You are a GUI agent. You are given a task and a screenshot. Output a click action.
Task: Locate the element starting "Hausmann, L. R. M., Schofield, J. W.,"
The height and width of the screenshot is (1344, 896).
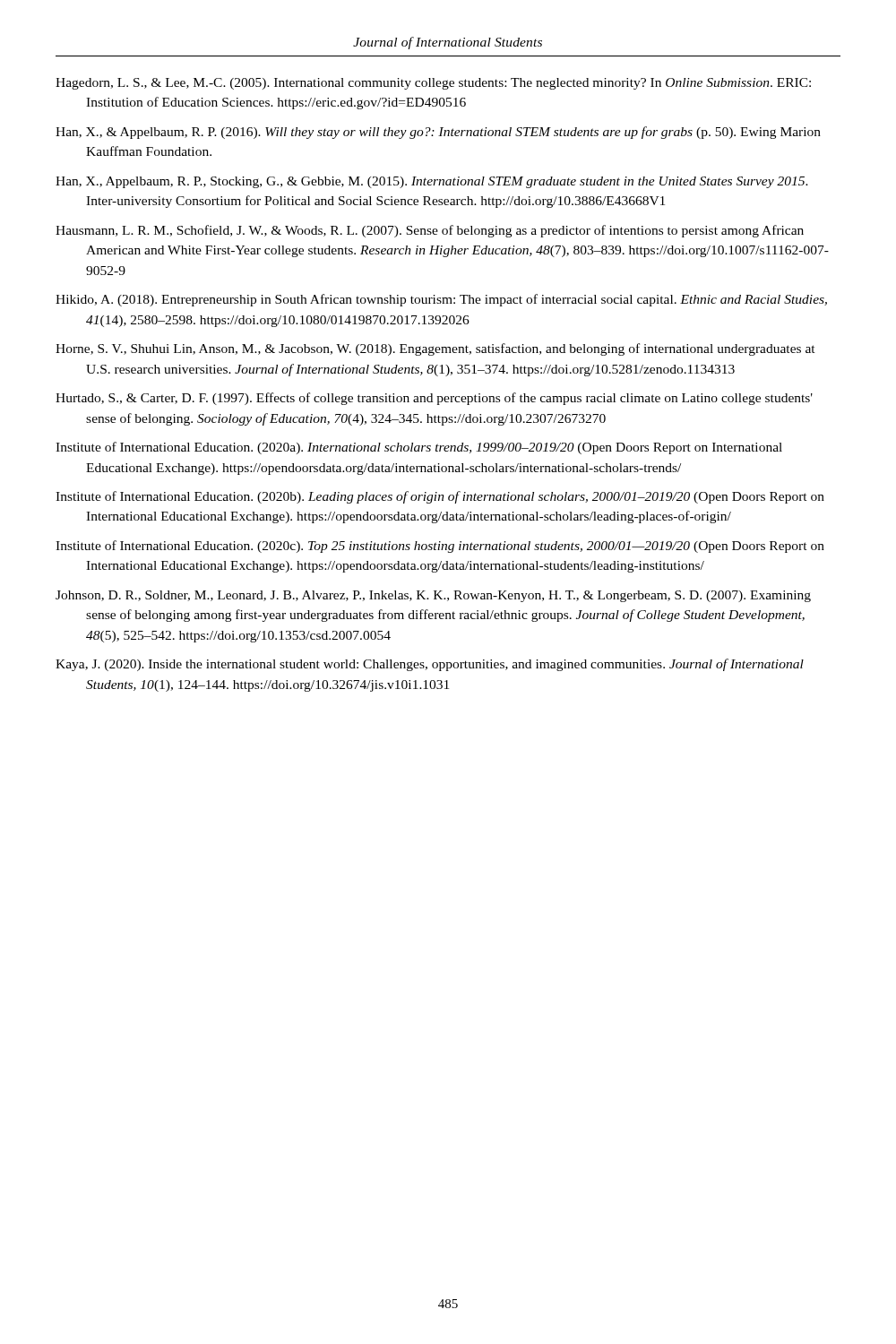[x=442, y=250]
